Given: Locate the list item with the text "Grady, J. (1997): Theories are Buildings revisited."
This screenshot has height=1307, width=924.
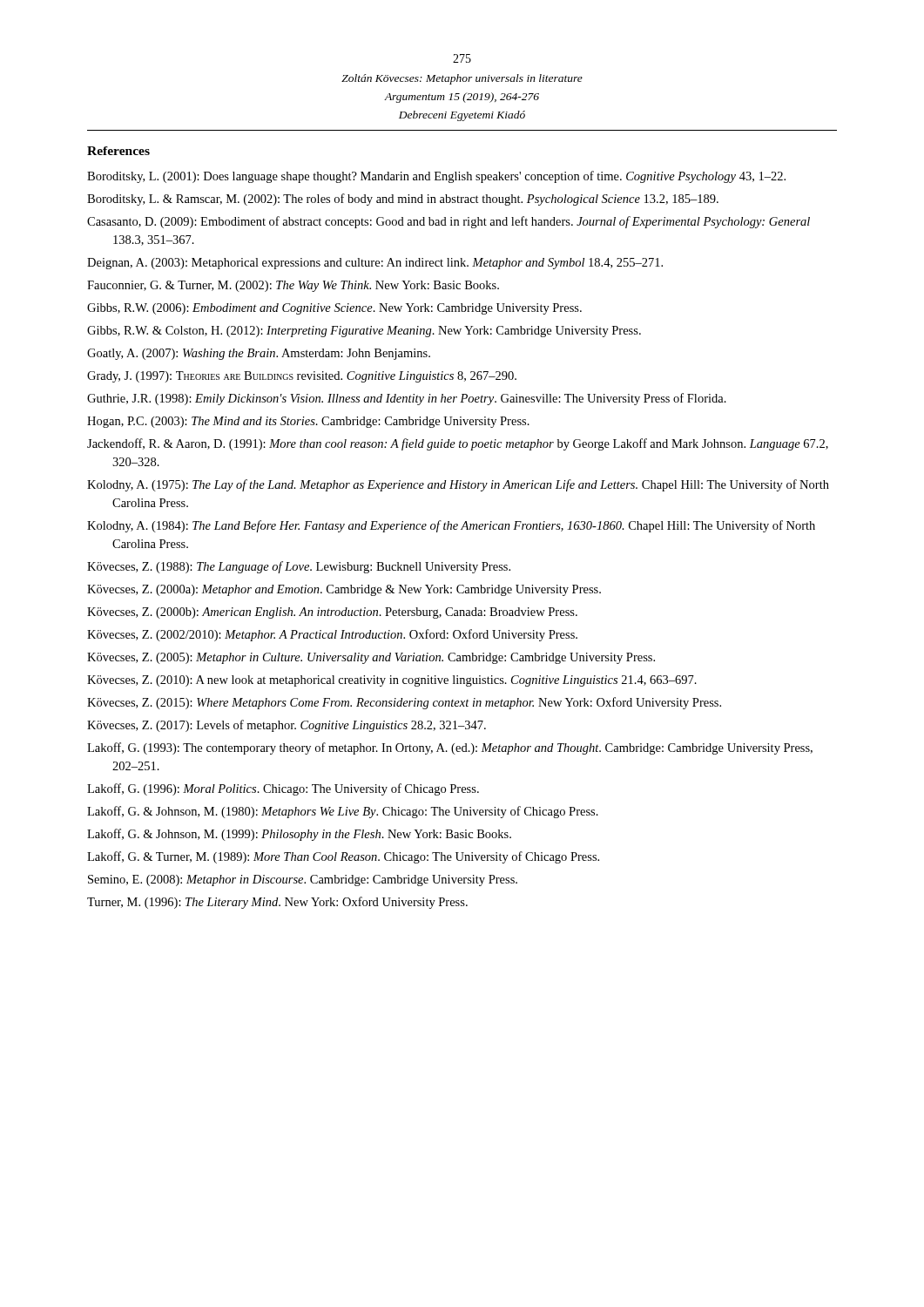Looking at the screenshot, I should click(302, 375).
